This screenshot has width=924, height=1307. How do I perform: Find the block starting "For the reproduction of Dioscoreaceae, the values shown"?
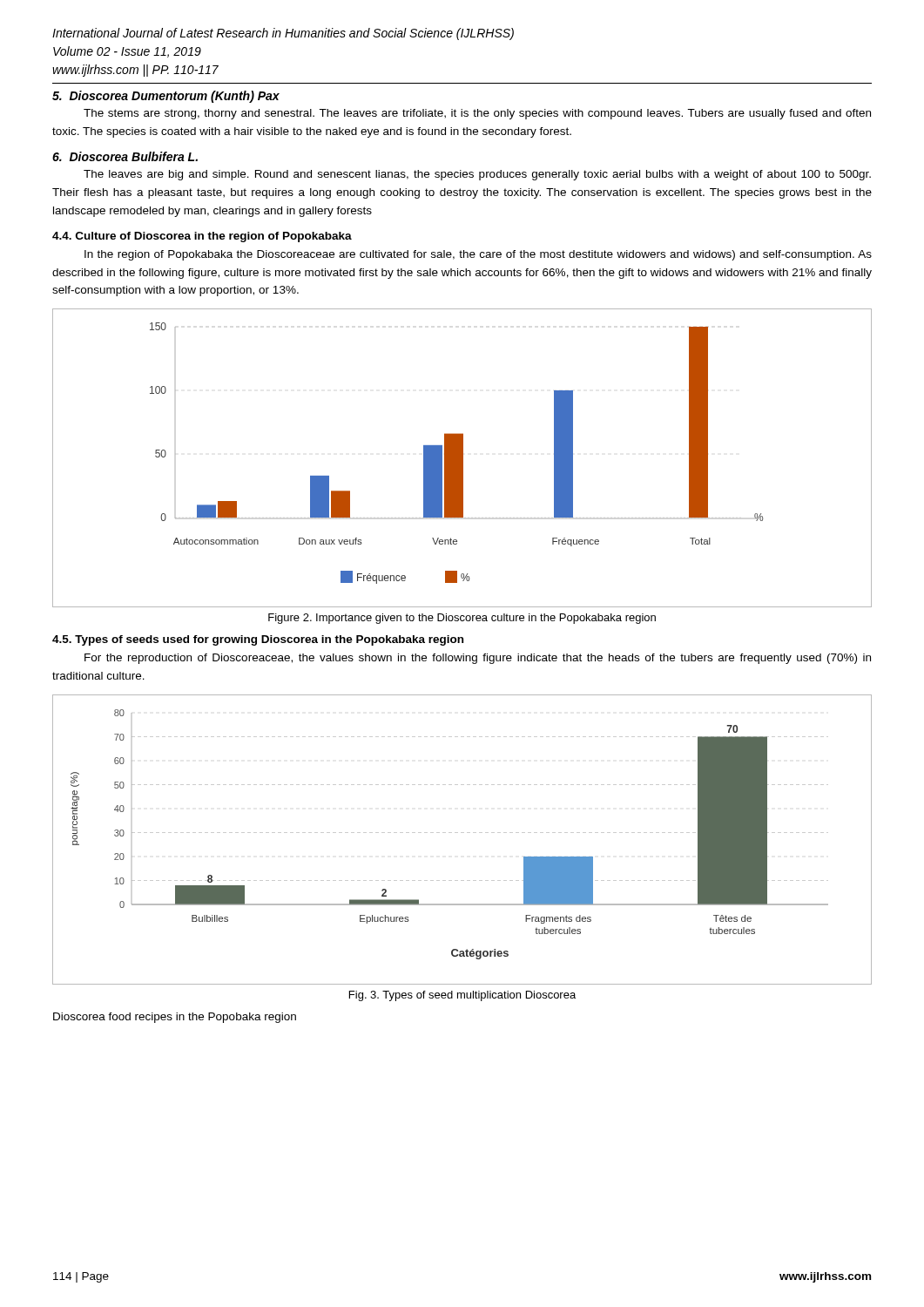pyautogui.click(x=462, y=668)
